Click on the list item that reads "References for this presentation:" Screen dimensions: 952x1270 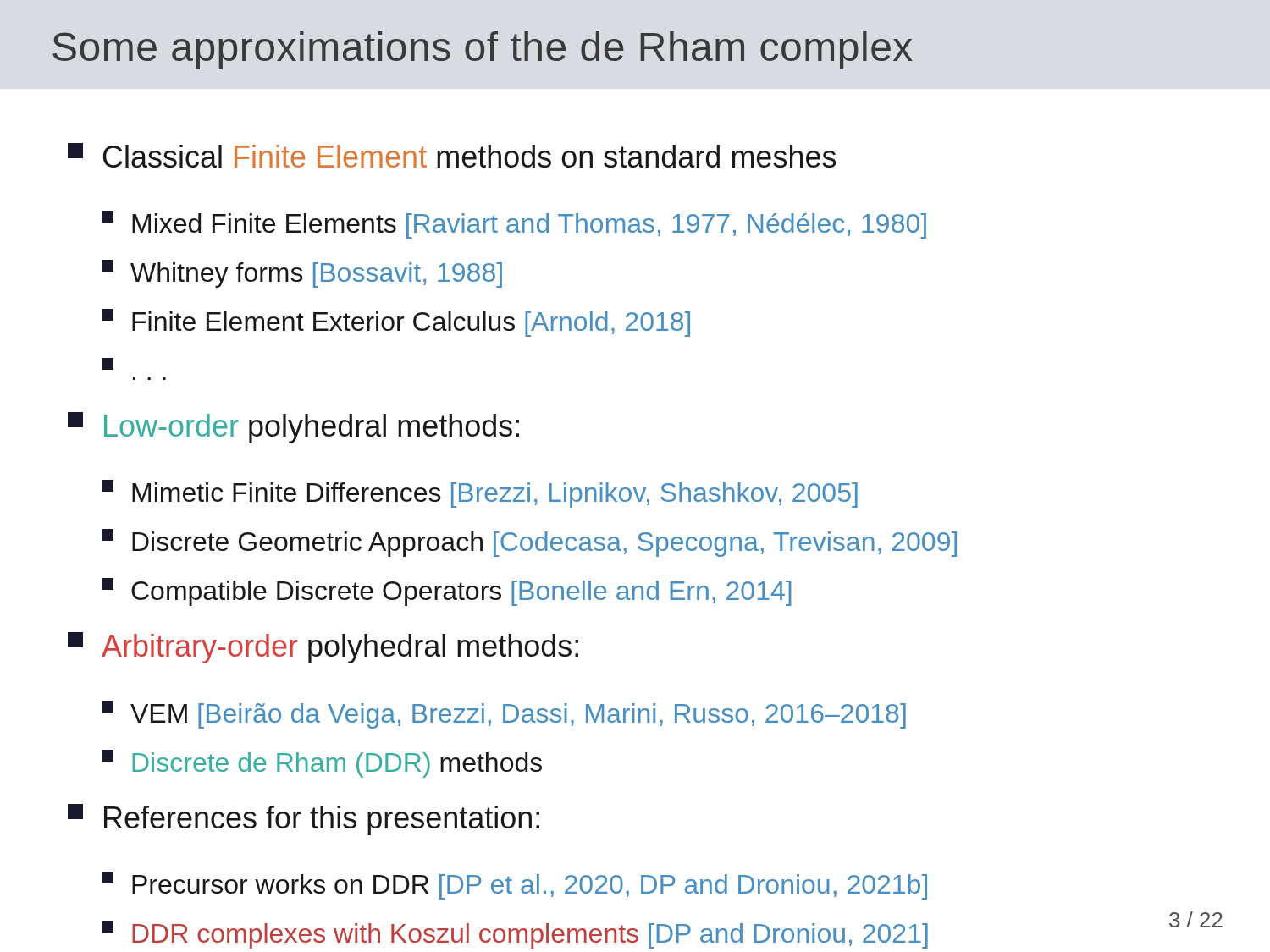[305, 818]
